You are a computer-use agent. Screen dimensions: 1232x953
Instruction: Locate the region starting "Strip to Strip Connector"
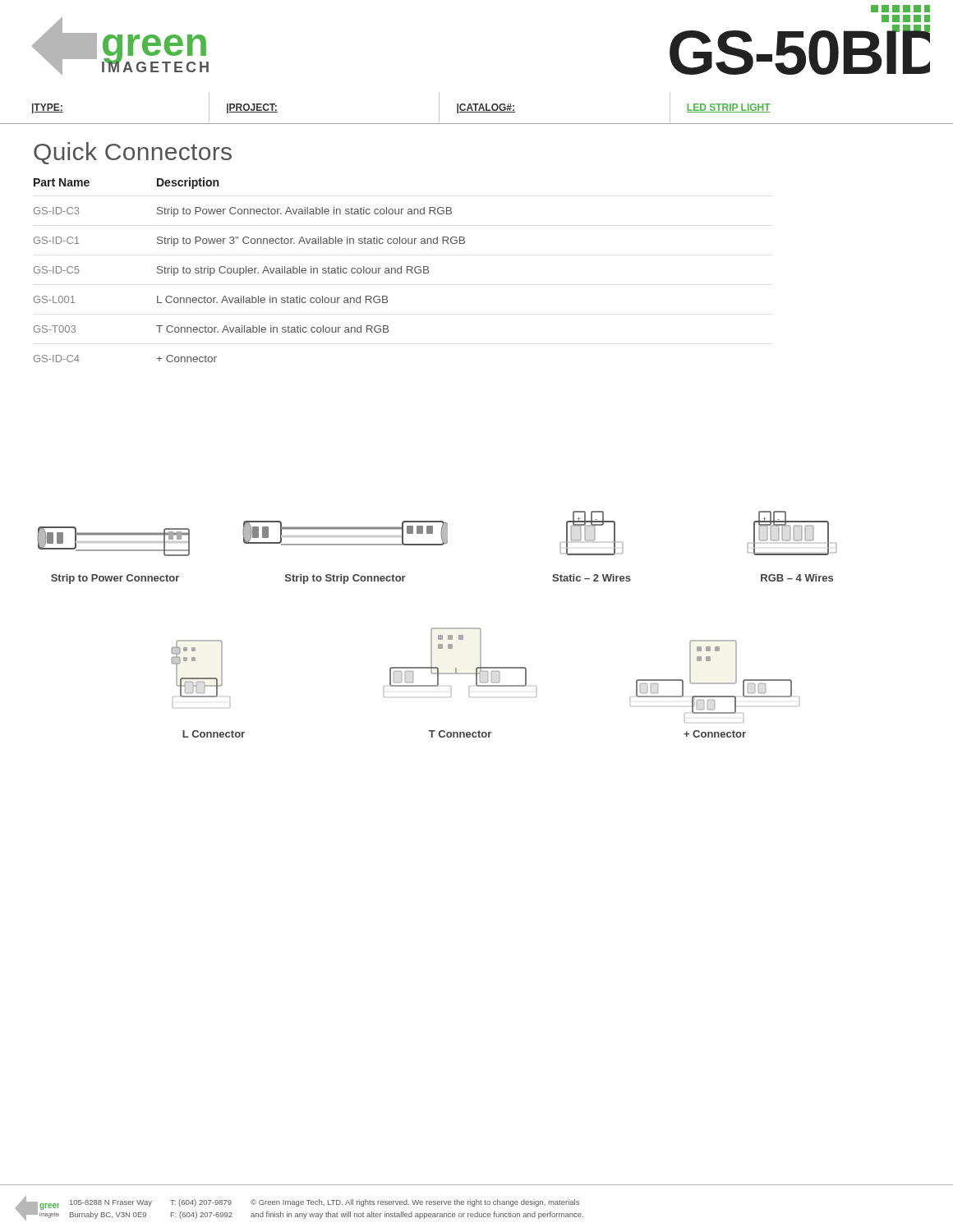tap(345, 578)
